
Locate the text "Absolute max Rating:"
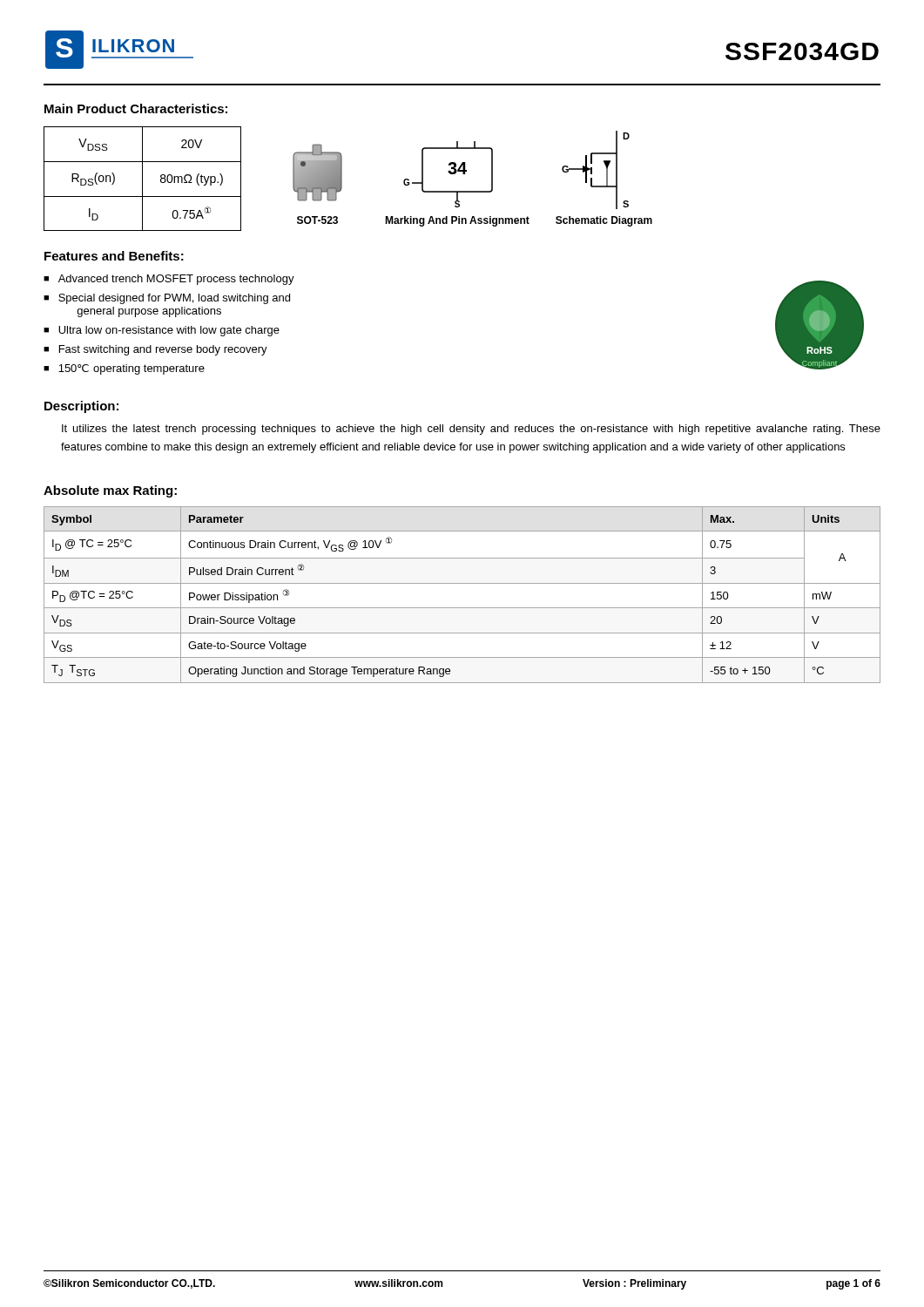click(111, 490)
